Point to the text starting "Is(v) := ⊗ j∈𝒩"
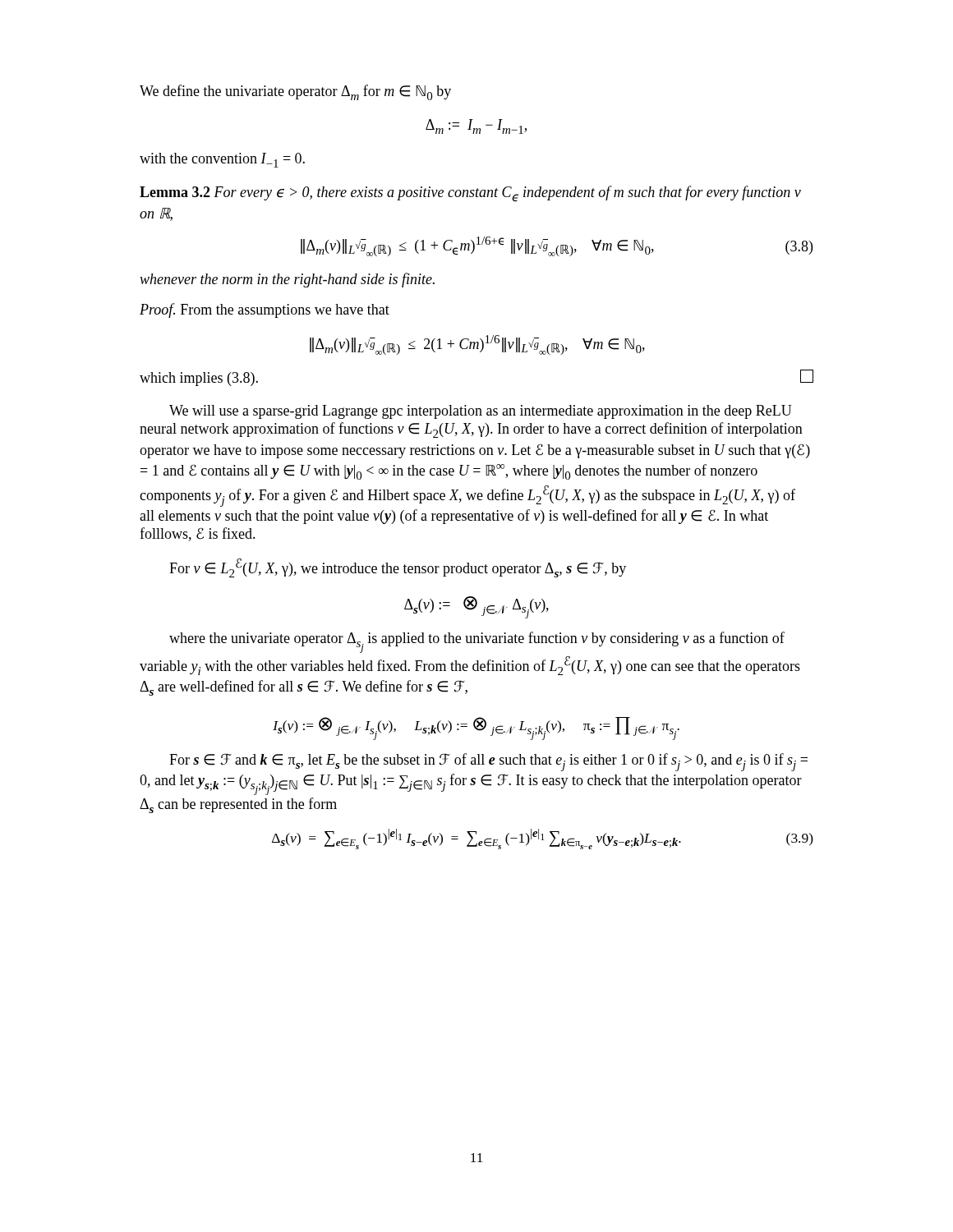This screenshot has height=1232, width=953. tap(476, 726)
